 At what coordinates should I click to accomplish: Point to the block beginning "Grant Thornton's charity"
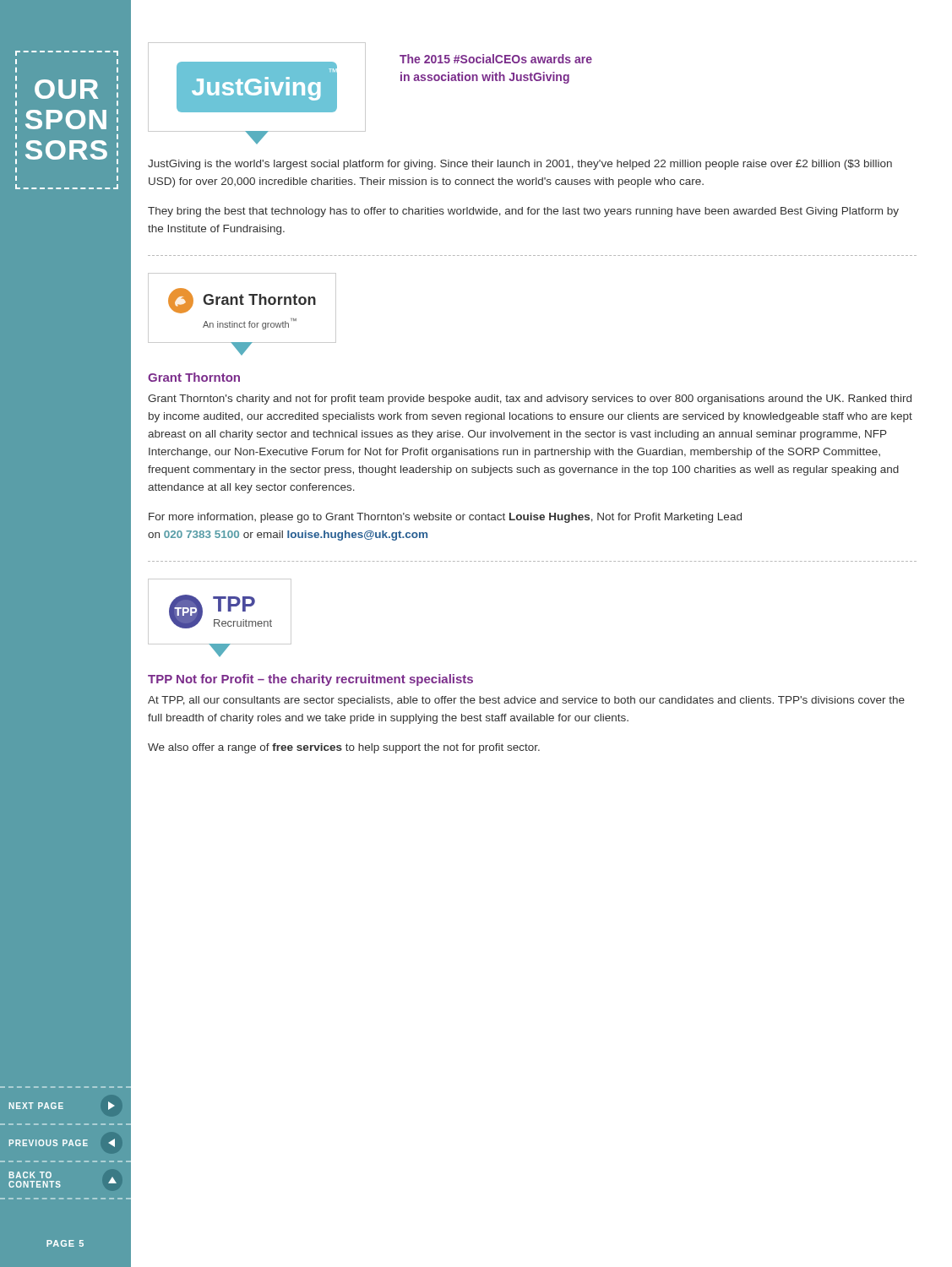point(530,443)
